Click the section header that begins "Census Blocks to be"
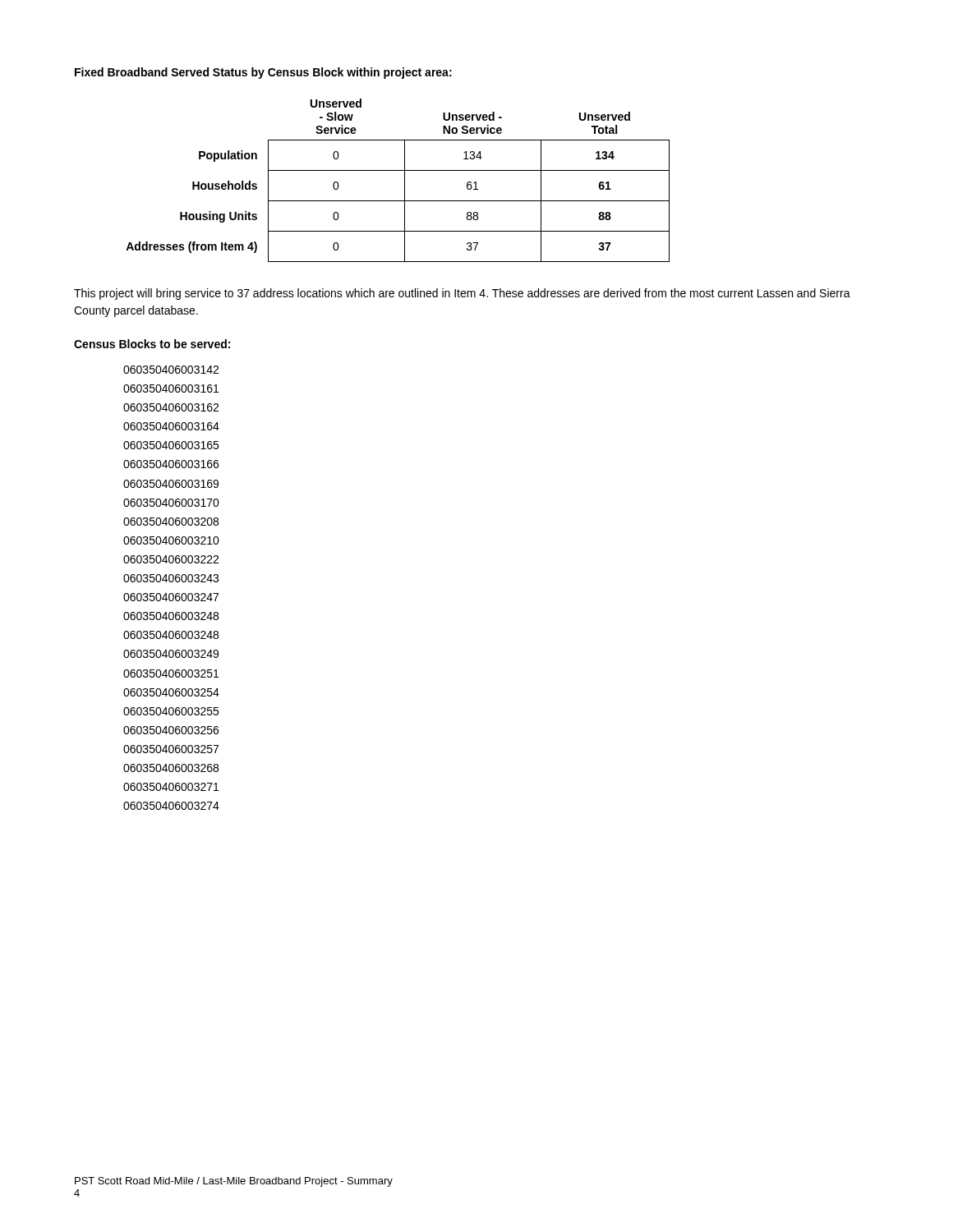Image resolution: width=953 pixels, height=1232 pixels. click(153, 344)
